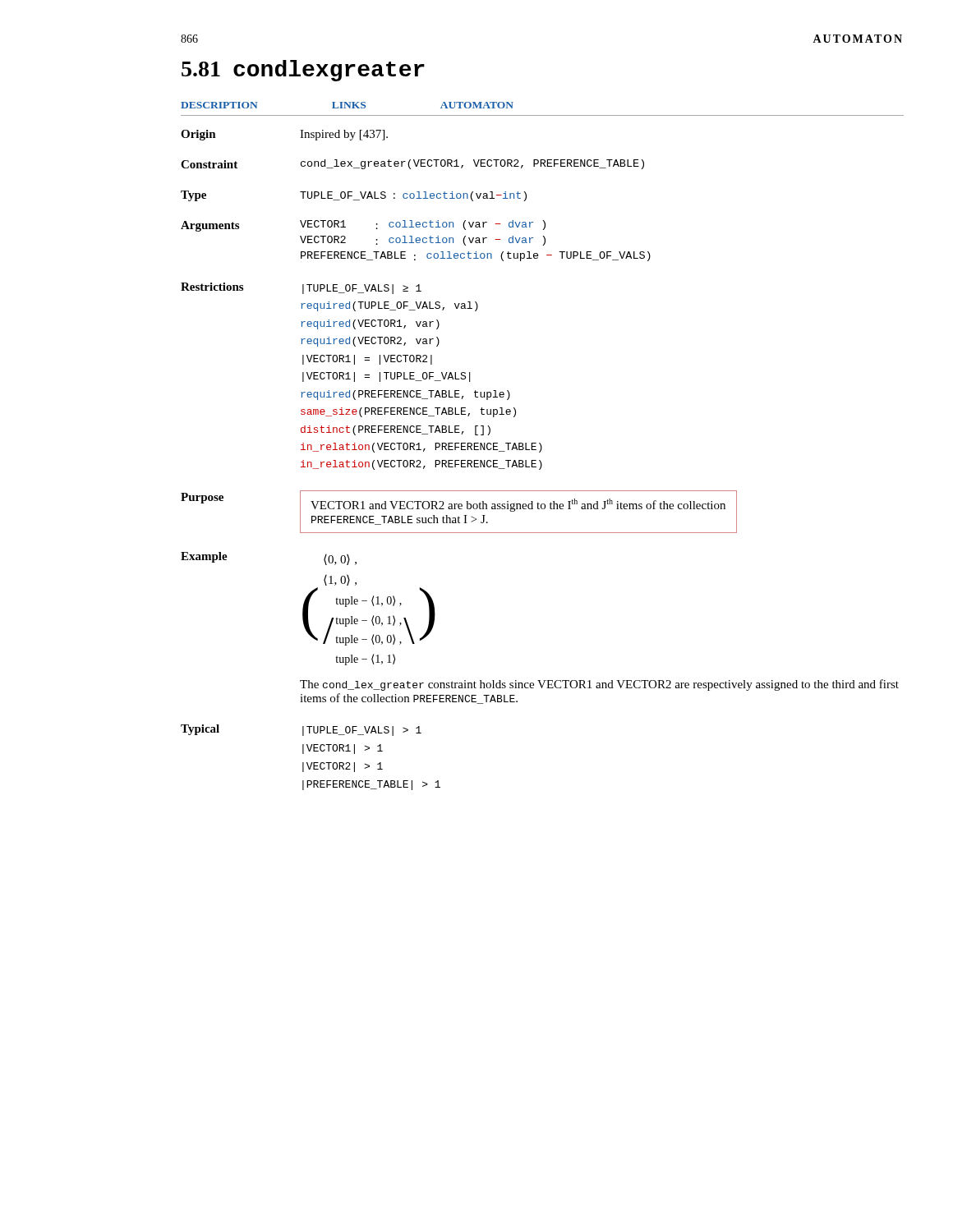Viewport: 953px width, 1232px height.
Task: Where is the passage that starts "Example ( ⟨0, 0⟩ , ⟨1, 0⟩"?
Action: coord(200,558)
